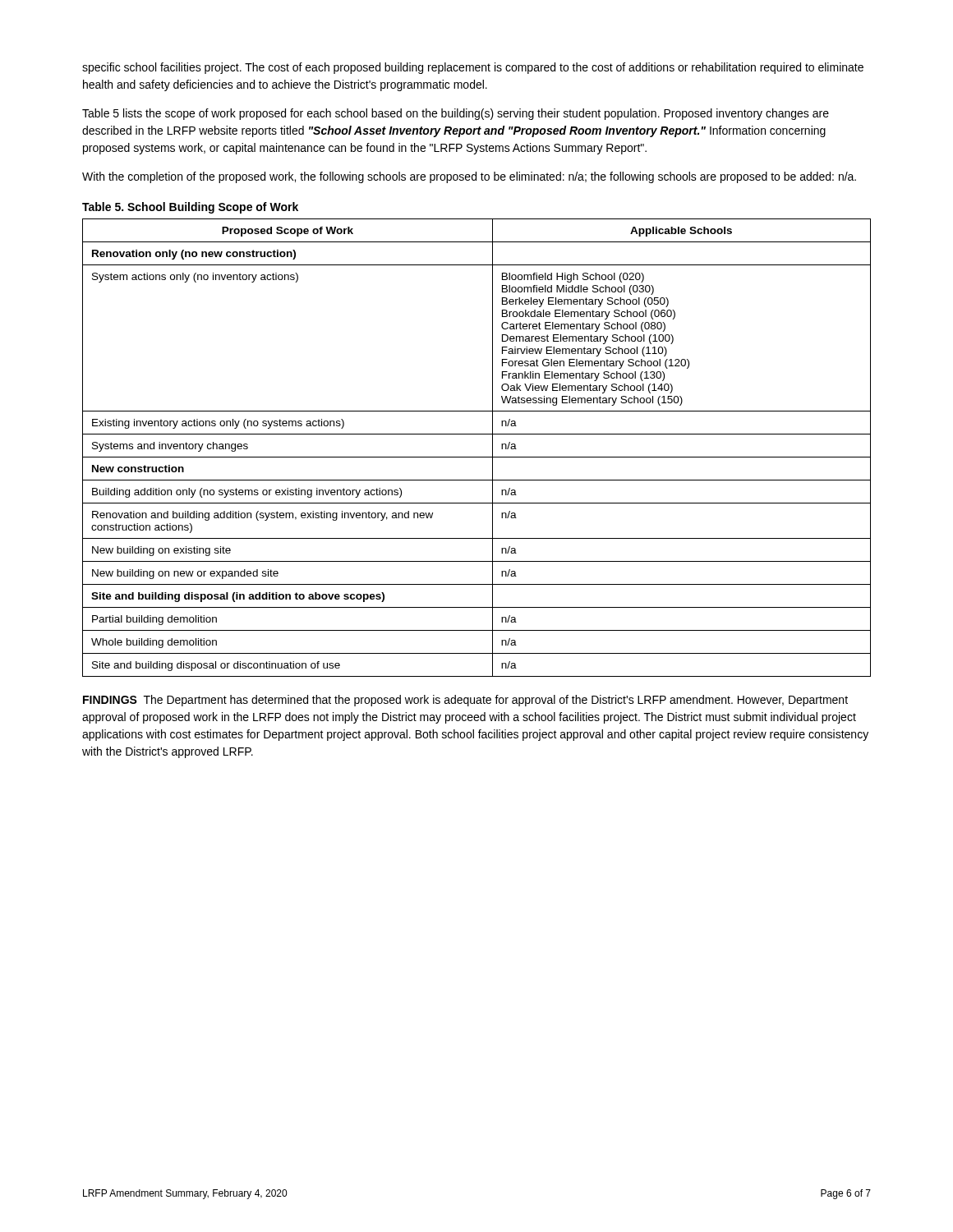Find the element starting "FINDINGS The Department has determined"
Viewport: 953px width, 1232px height.
pos(475,726)
